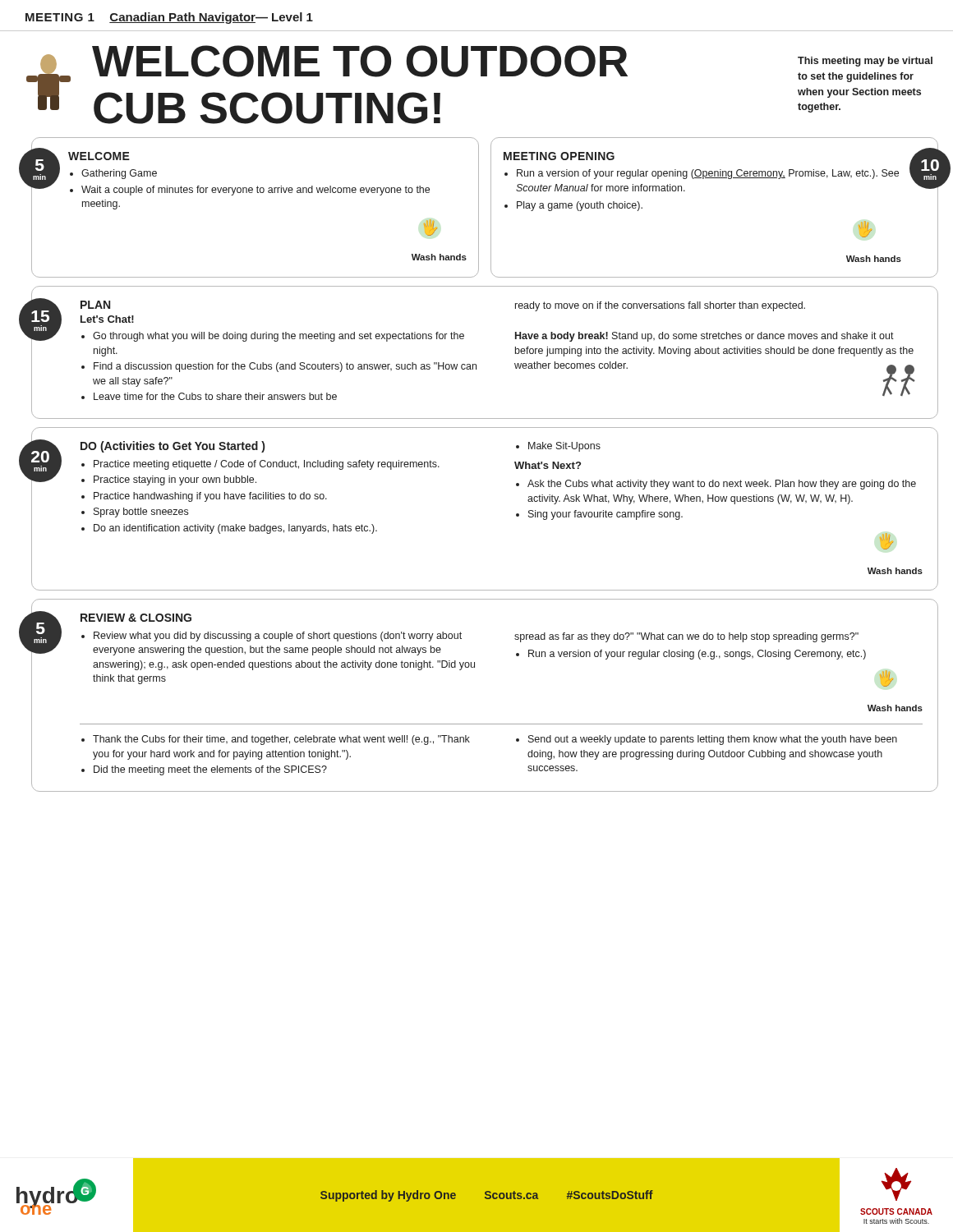Screen dimensions: 1232x953
Task: Select the list item that says "Practice meeting etiquette / Code"
Action: click(266, 464)
